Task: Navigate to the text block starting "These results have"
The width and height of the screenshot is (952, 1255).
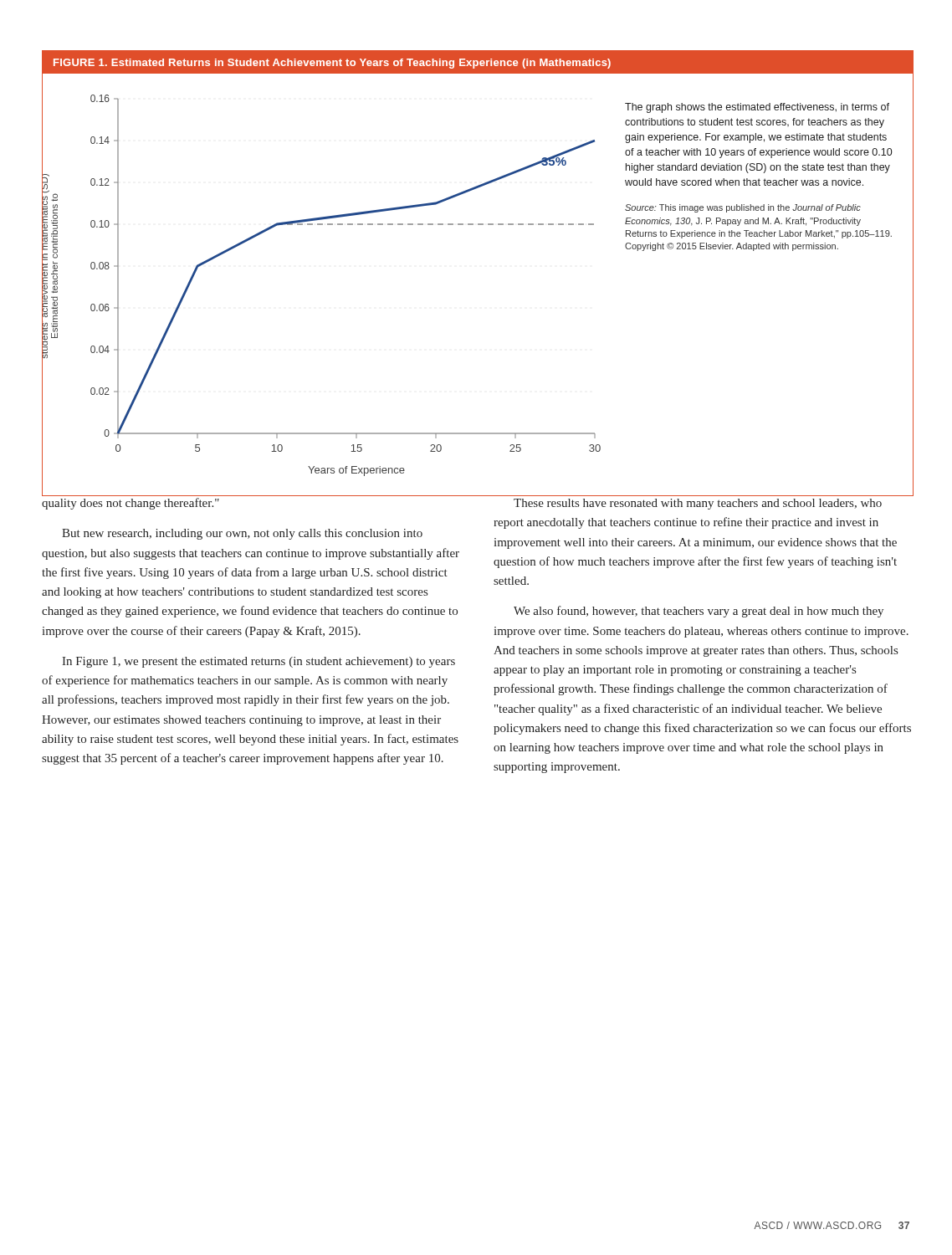Action: click(x=703, y=635)
